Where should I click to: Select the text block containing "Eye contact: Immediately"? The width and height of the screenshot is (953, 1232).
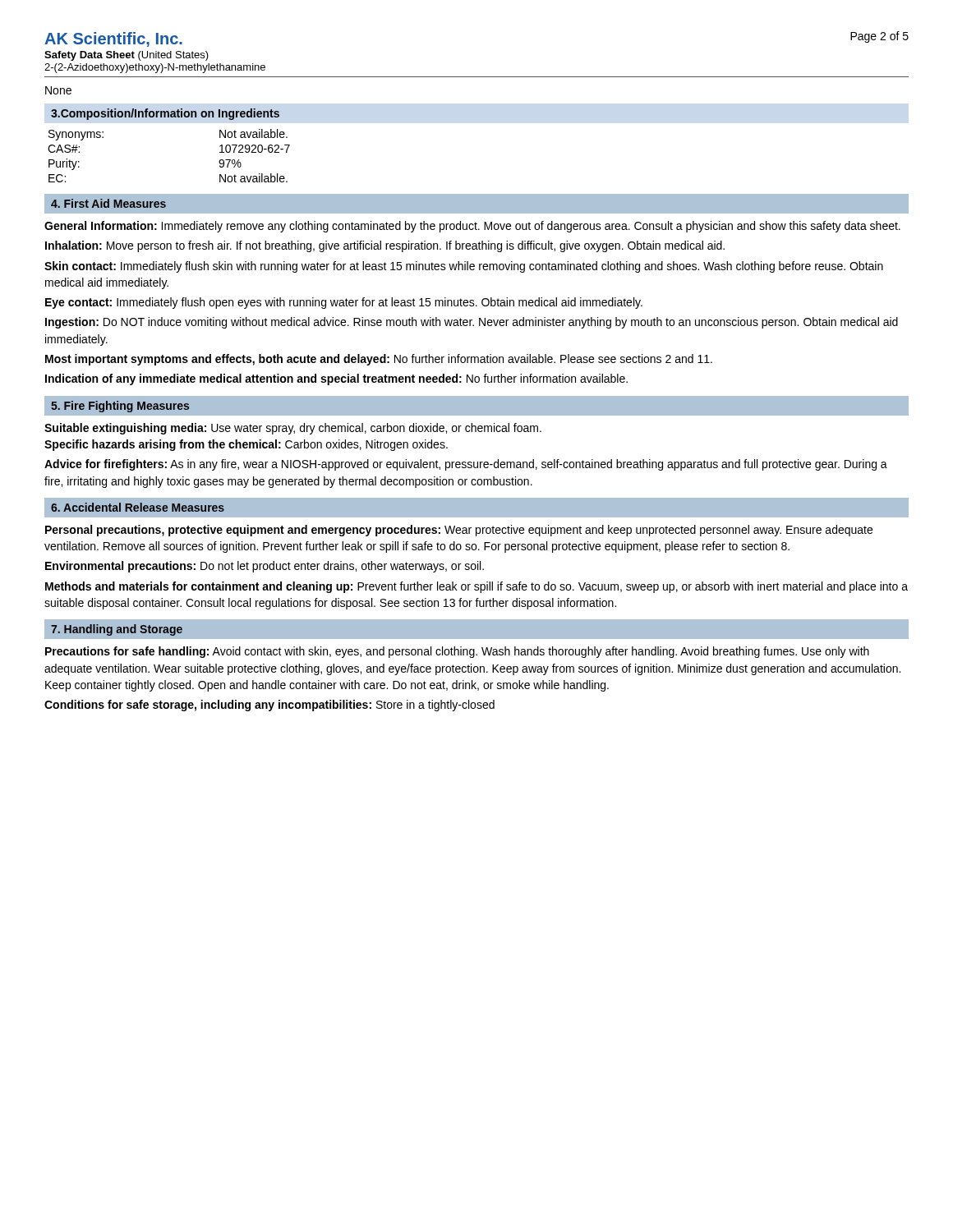(x=344, y=302)
